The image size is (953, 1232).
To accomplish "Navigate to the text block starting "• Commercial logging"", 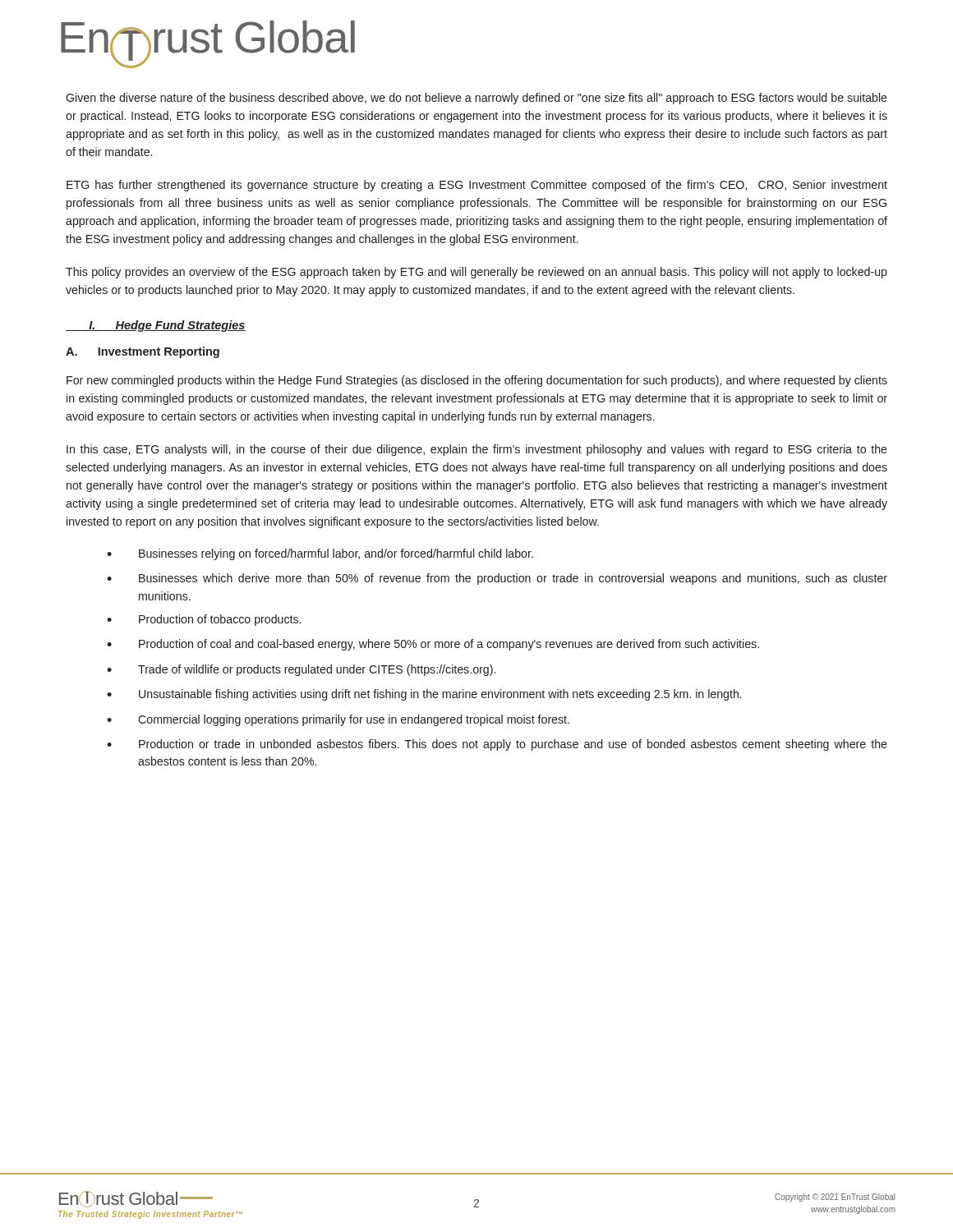I will (476, 720).
